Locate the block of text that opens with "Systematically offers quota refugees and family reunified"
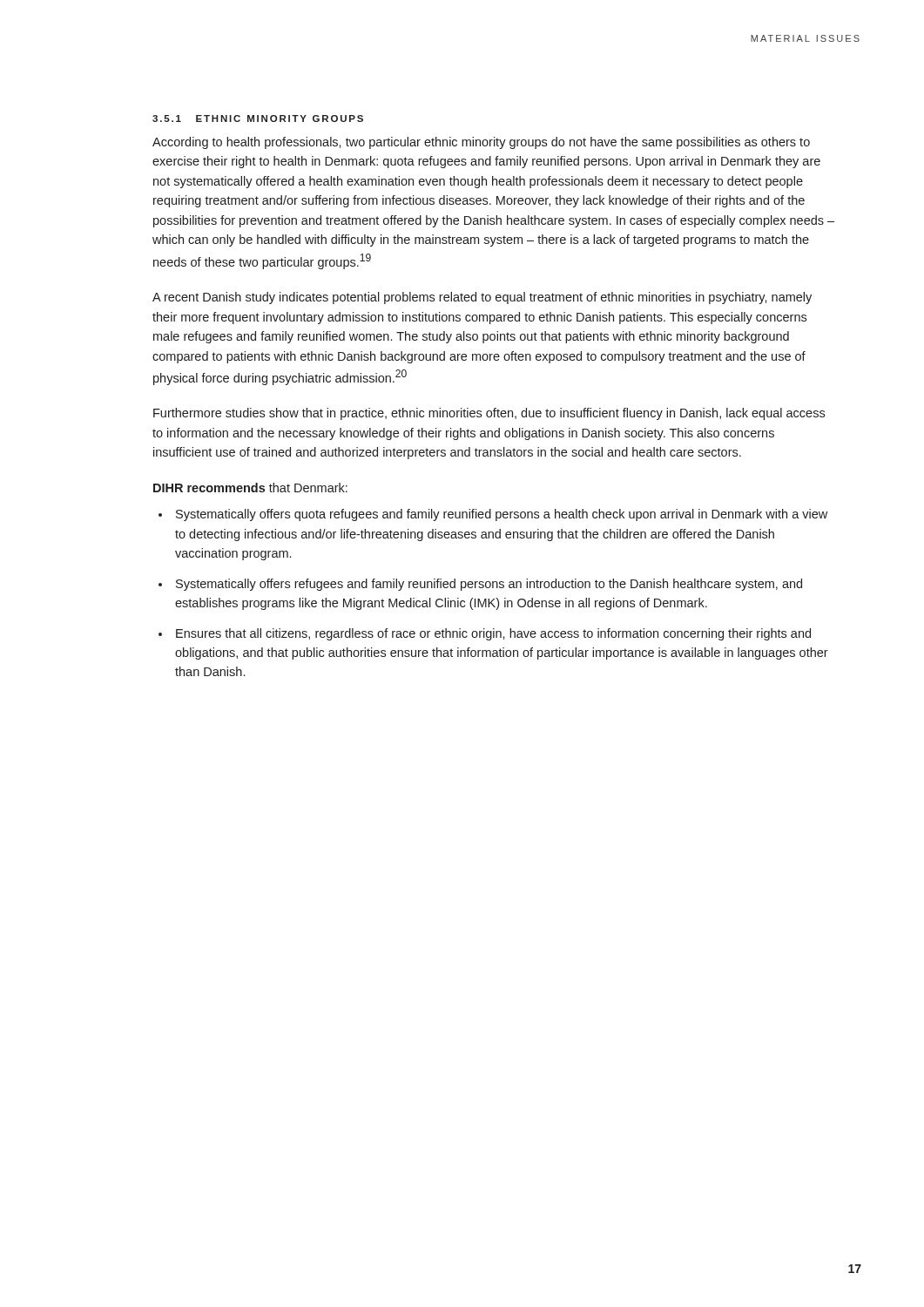The height and width of the screenshot is (1307, 924). (501, 534)
